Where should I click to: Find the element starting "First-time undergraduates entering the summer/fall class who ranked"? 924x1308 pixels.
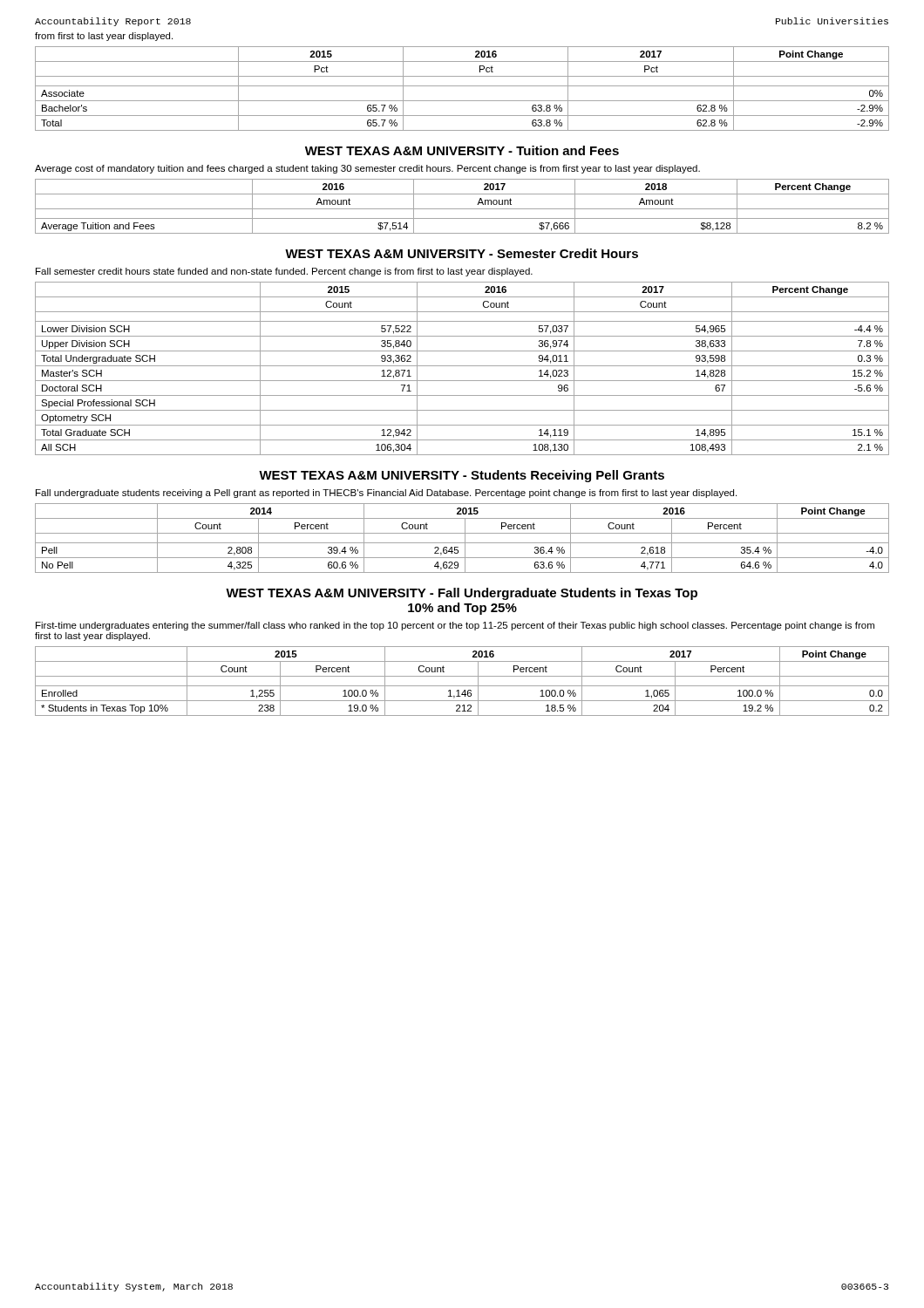455,630
